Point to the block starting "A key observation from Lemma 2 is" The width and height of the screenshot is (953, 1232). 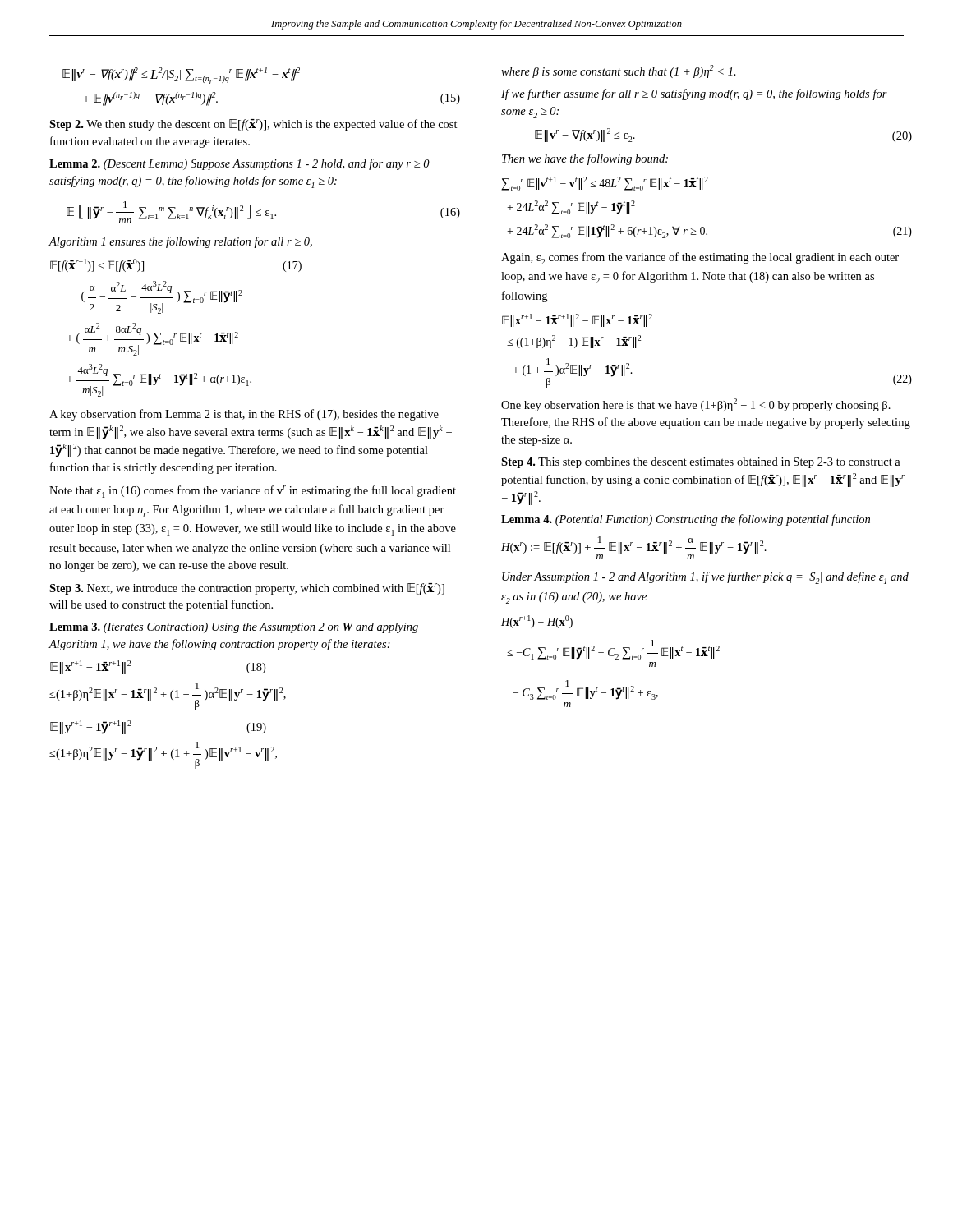[251, 440]
